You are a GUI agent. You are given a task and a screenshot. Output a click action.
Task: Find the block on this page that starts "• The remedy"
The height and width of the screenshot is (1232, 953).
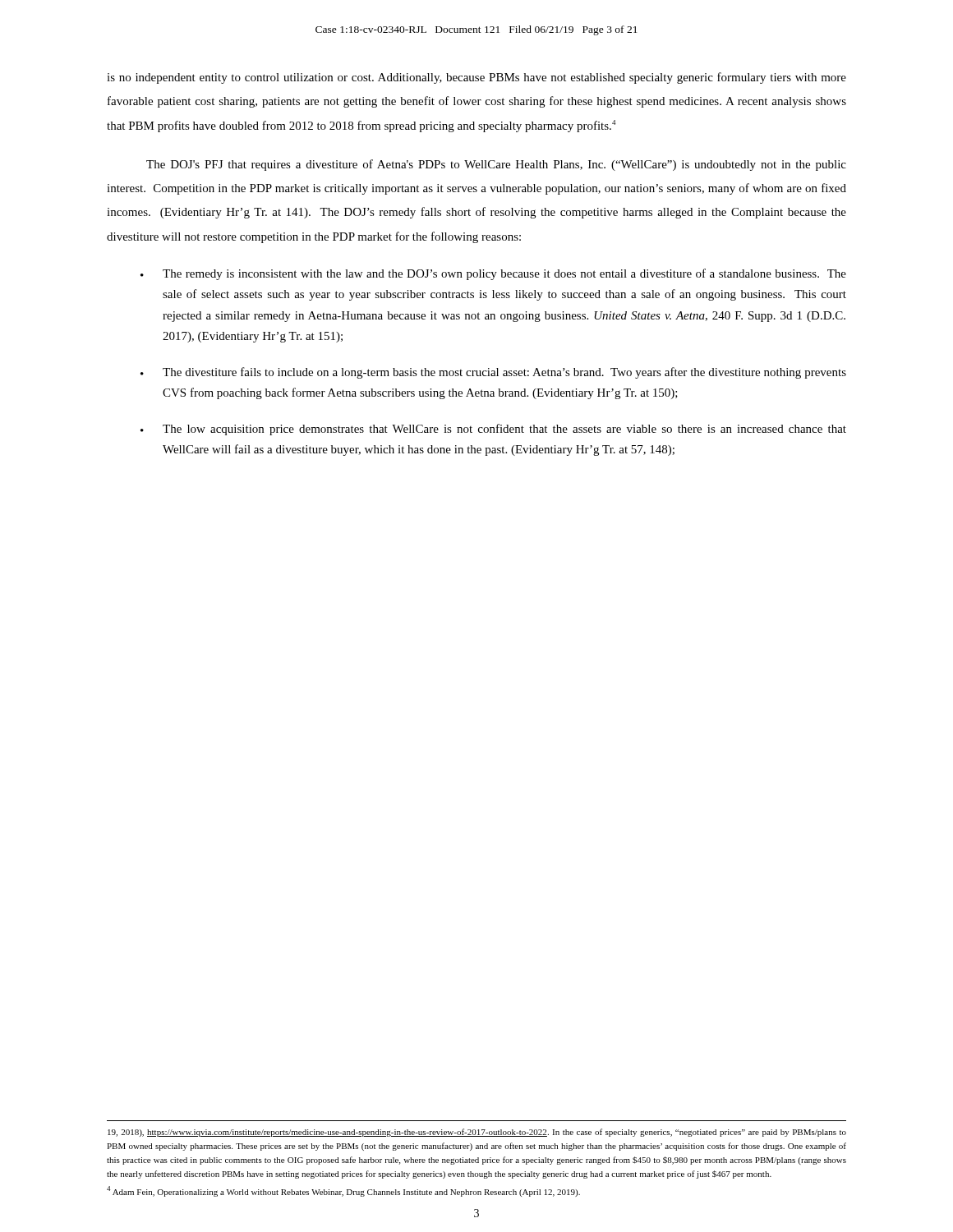pos(493,305)
